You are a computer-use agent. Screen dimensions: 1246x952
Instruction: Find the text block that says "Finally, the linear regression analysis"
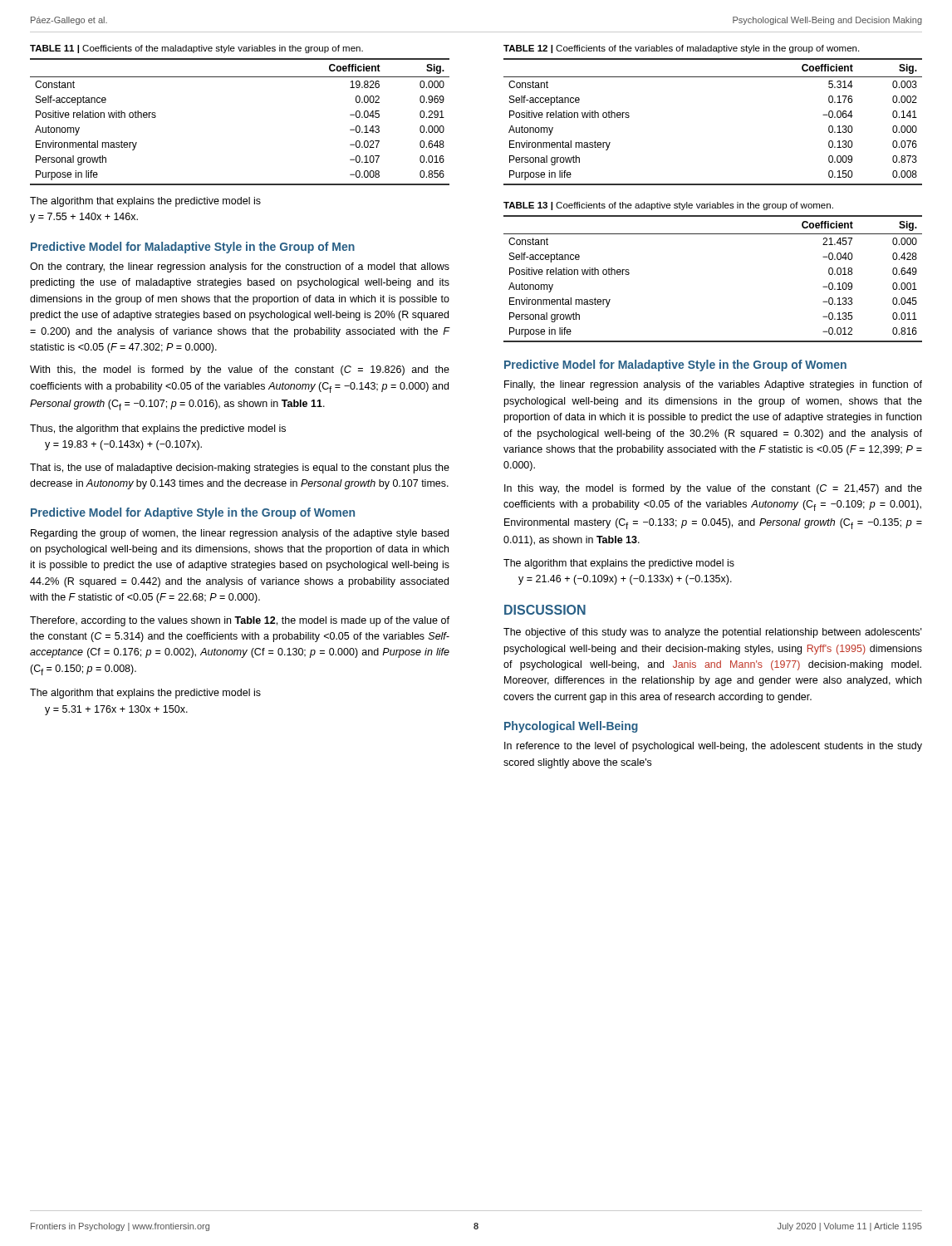click(713, 425)
